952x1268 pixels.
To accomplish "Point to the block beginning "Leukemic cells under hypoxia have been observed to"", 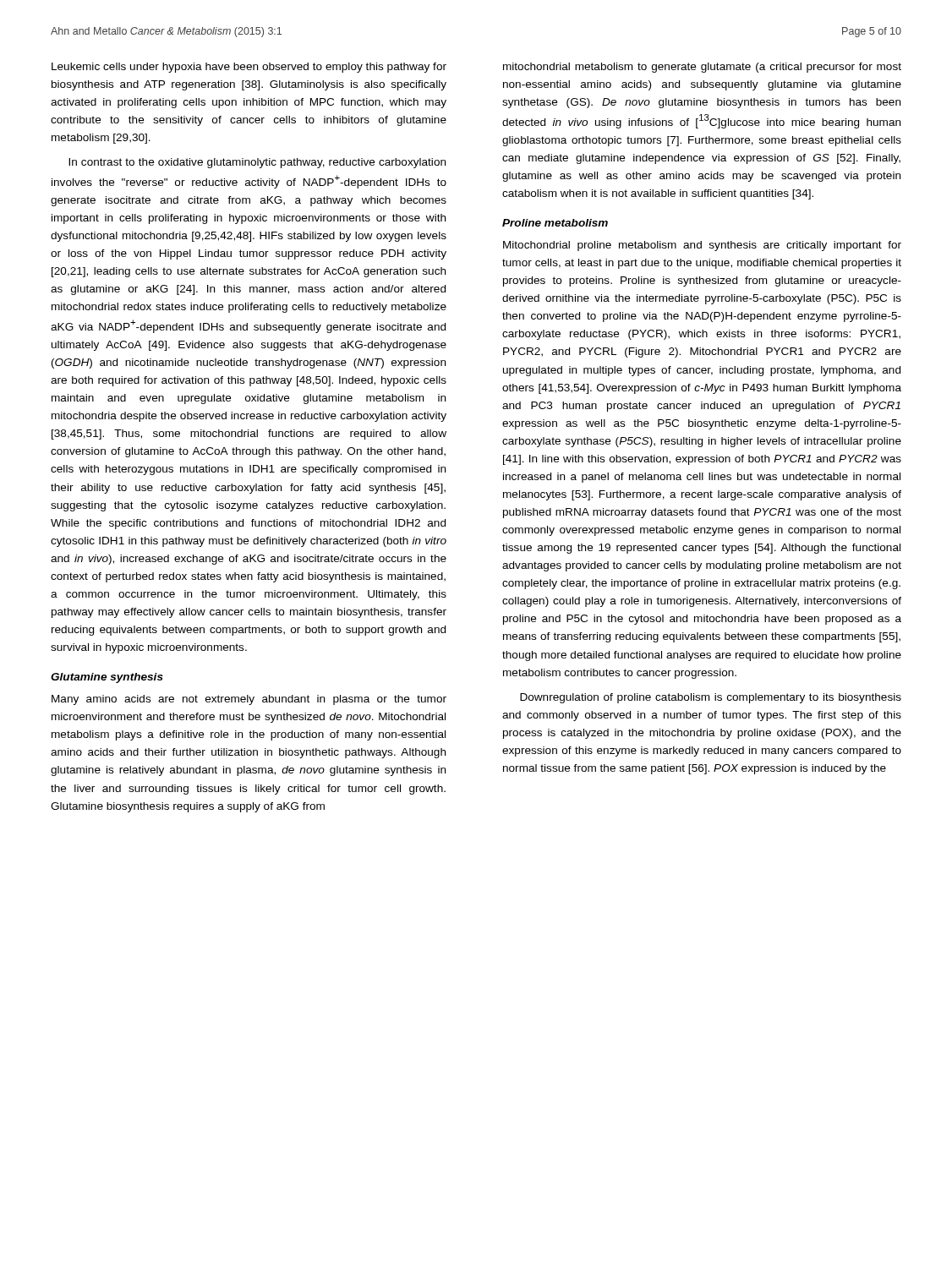I will pos(249,357).
